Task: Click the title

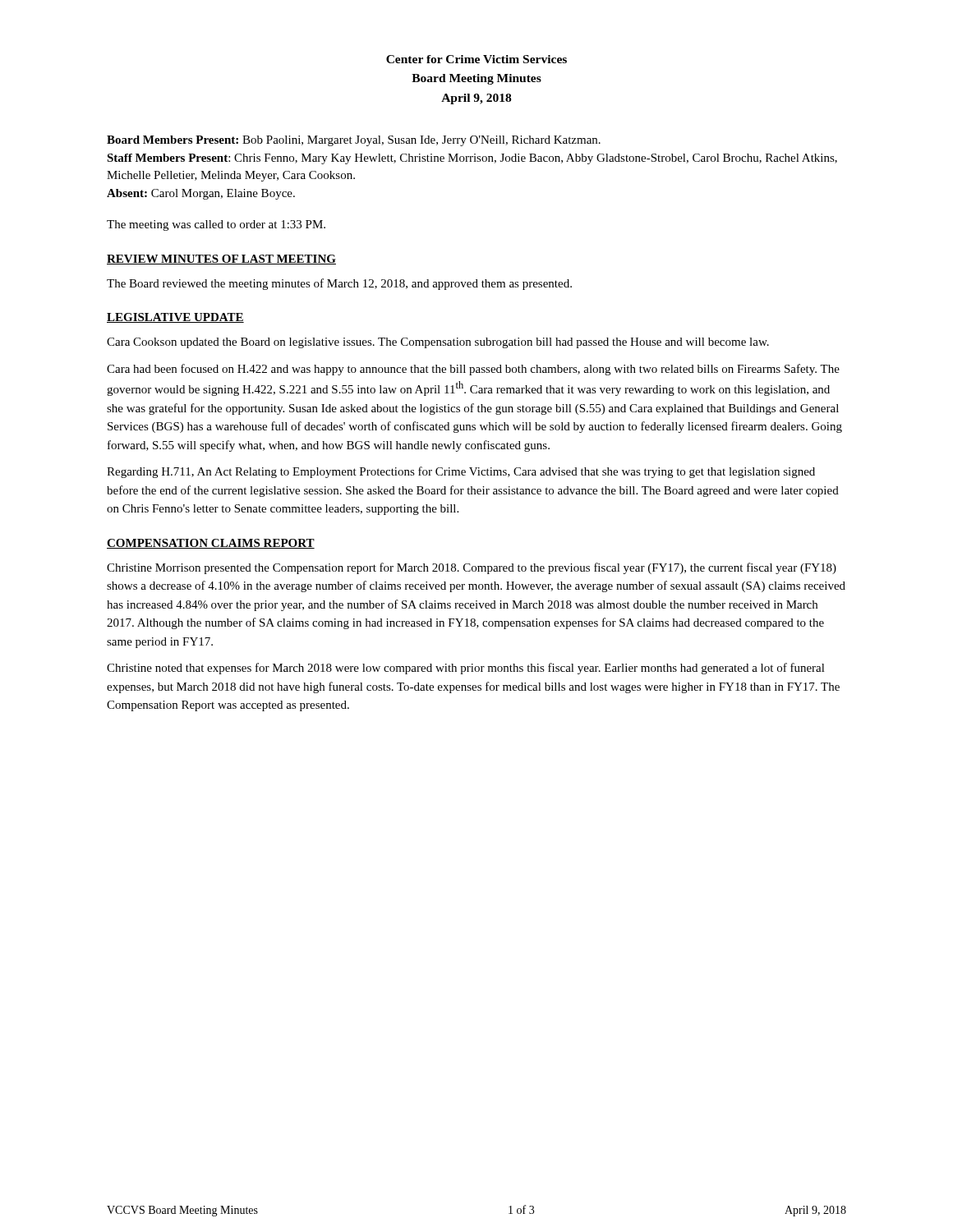Action: 476,78
